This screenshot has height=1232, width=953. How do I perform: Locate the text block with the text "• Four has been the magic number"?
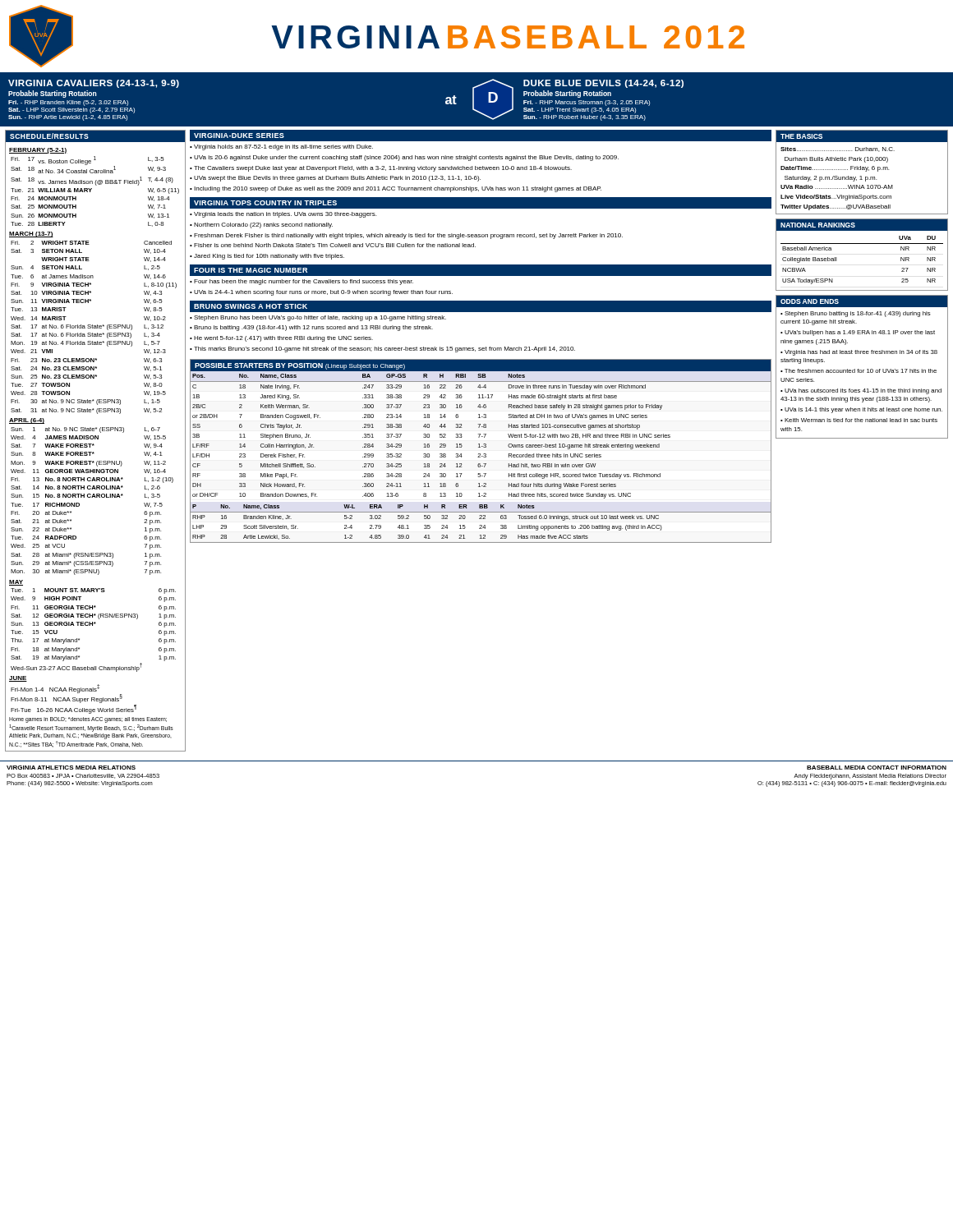pos(481,287)
